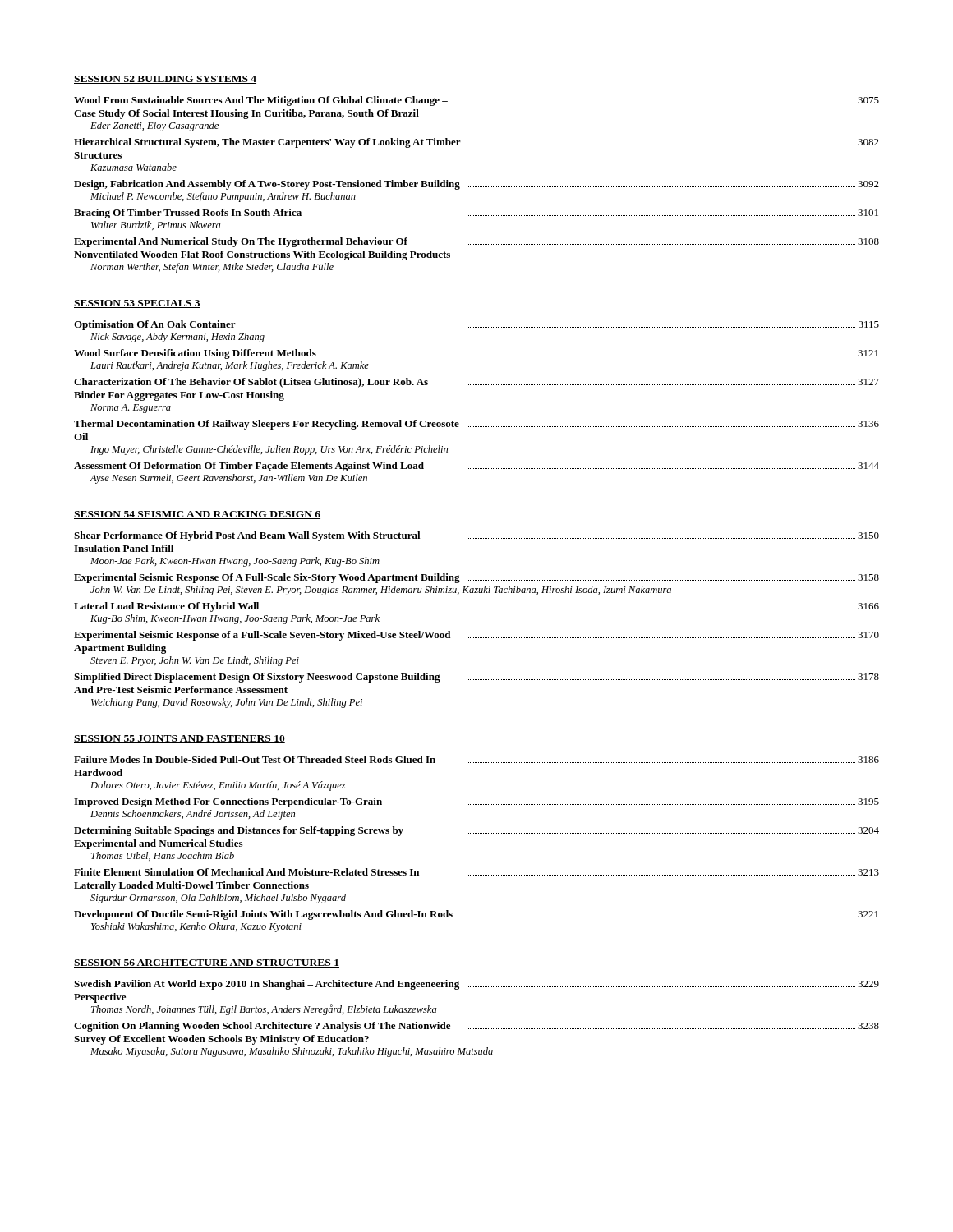953x1232 pixels.
Task: Point to the block beginning "Finite Element Simulation Of Mechanical And Moisture-Related Stresses"
Action: (x=476, y=885)
